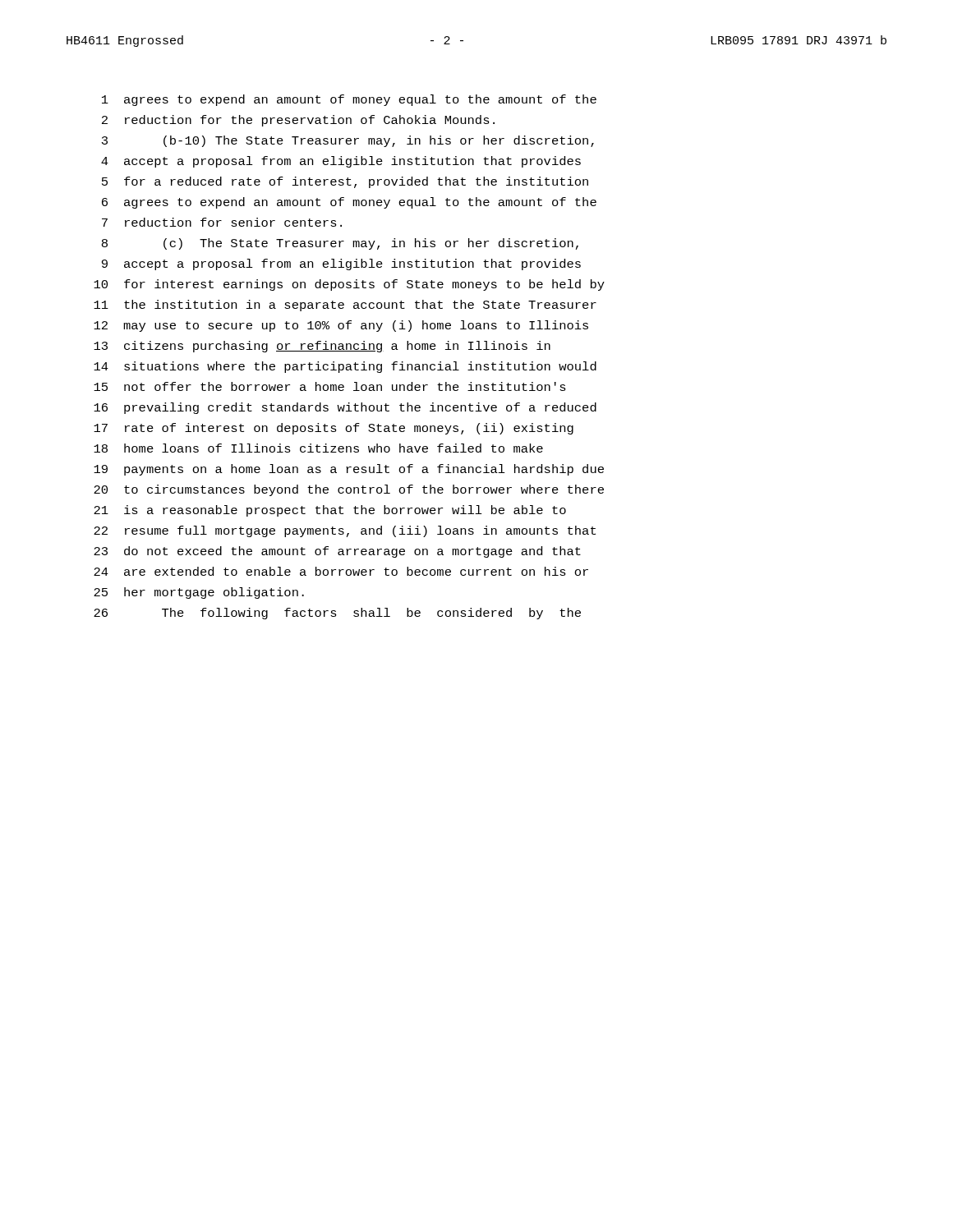Screen dimensions: 1232x953
Task: Locate the block of text that opens with "24 are extended to enable"
Action: [x=476, y=573]
